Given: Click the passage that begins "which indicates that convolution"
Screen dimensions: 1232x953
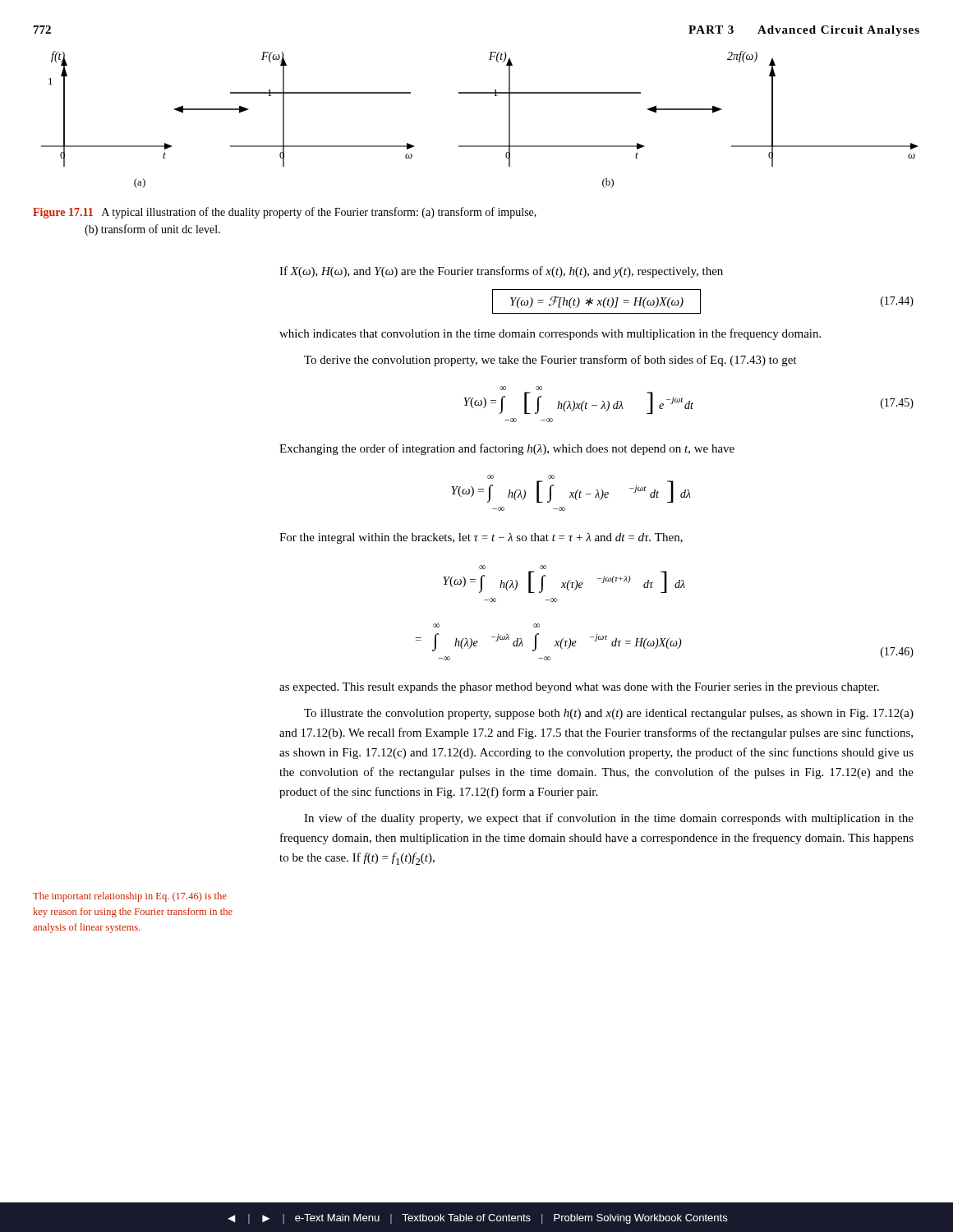Looking at the screenshot, I should coord(551,333).
